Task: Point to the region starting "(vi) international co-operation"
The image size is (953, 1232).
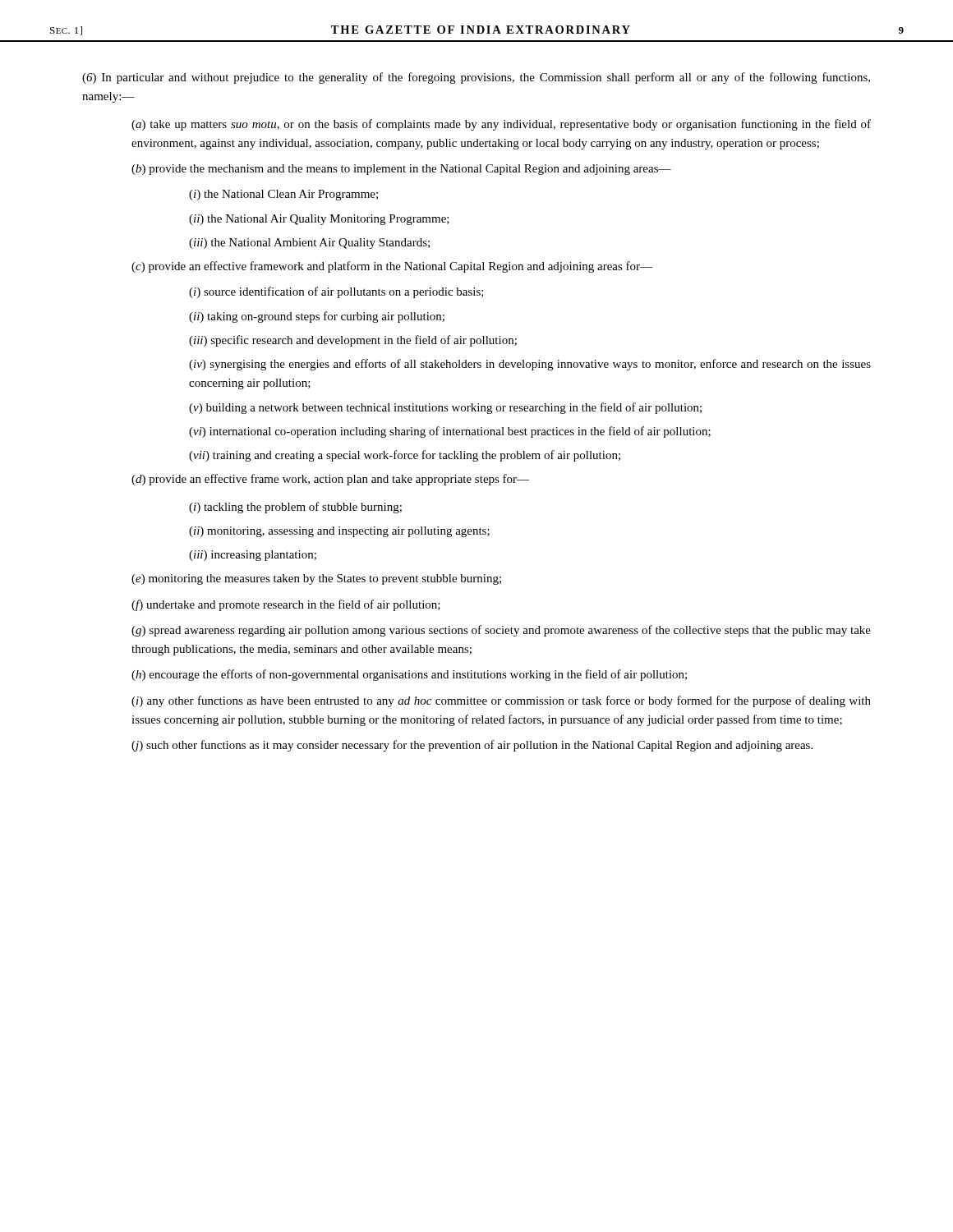Action: [x=450, y=431]
